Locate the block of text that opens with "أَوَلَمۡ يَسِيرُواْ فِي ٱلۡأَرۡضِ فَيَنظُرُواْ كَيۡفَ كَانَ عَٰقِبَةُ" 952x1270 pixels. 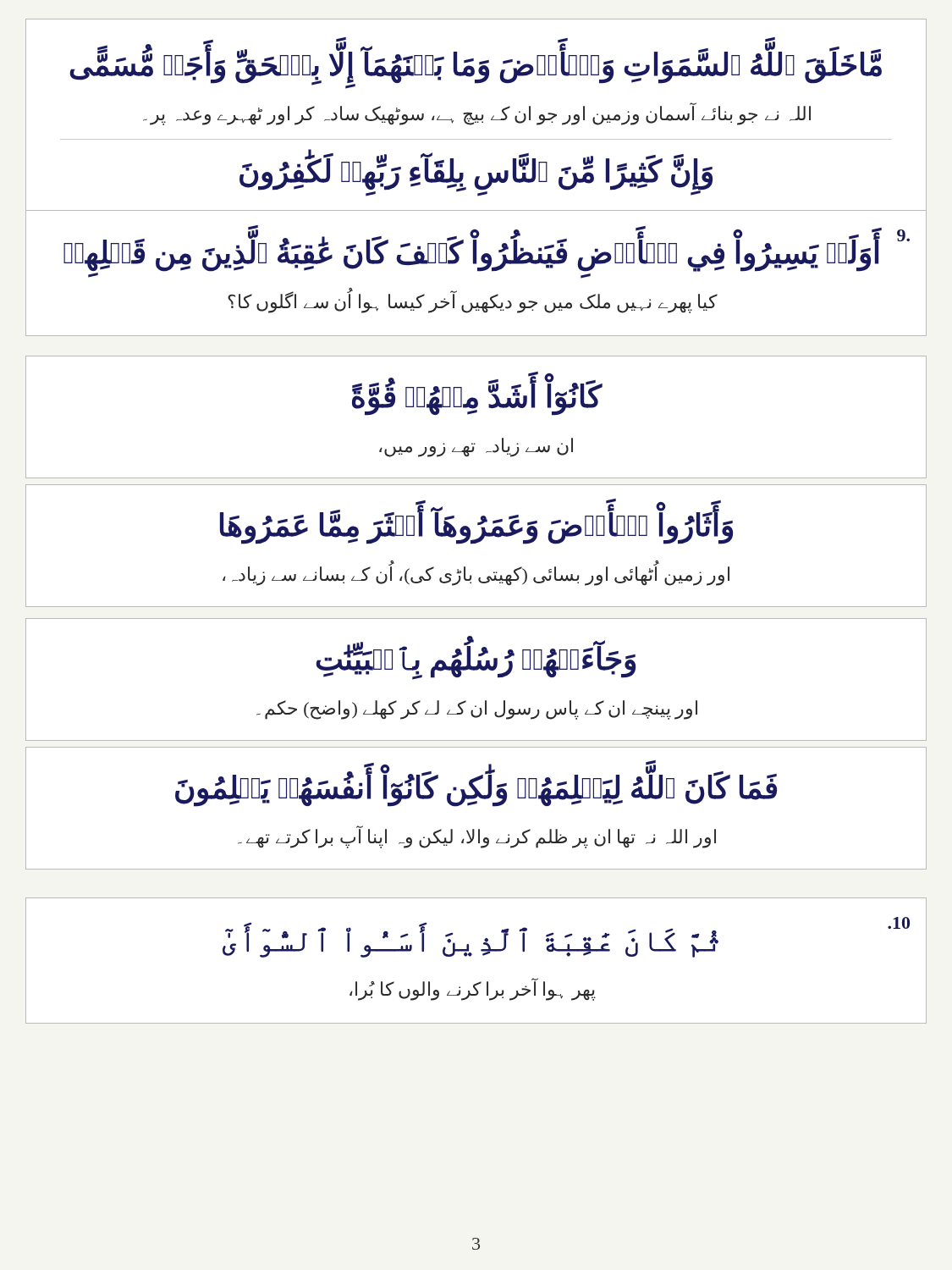click(x=485, y=271)
